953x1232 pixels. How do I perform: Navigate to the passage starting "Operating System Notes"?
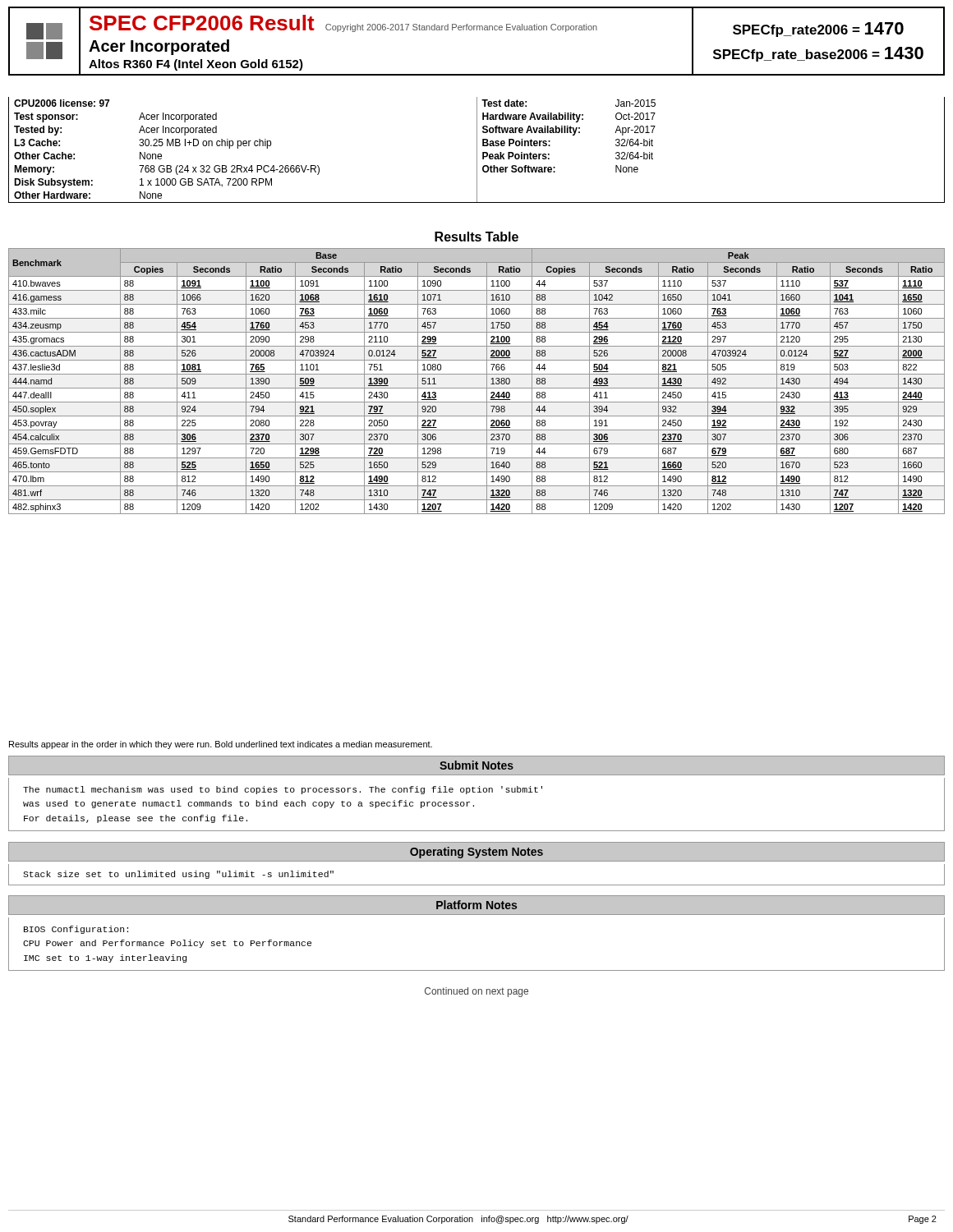[x=476, y=852]
